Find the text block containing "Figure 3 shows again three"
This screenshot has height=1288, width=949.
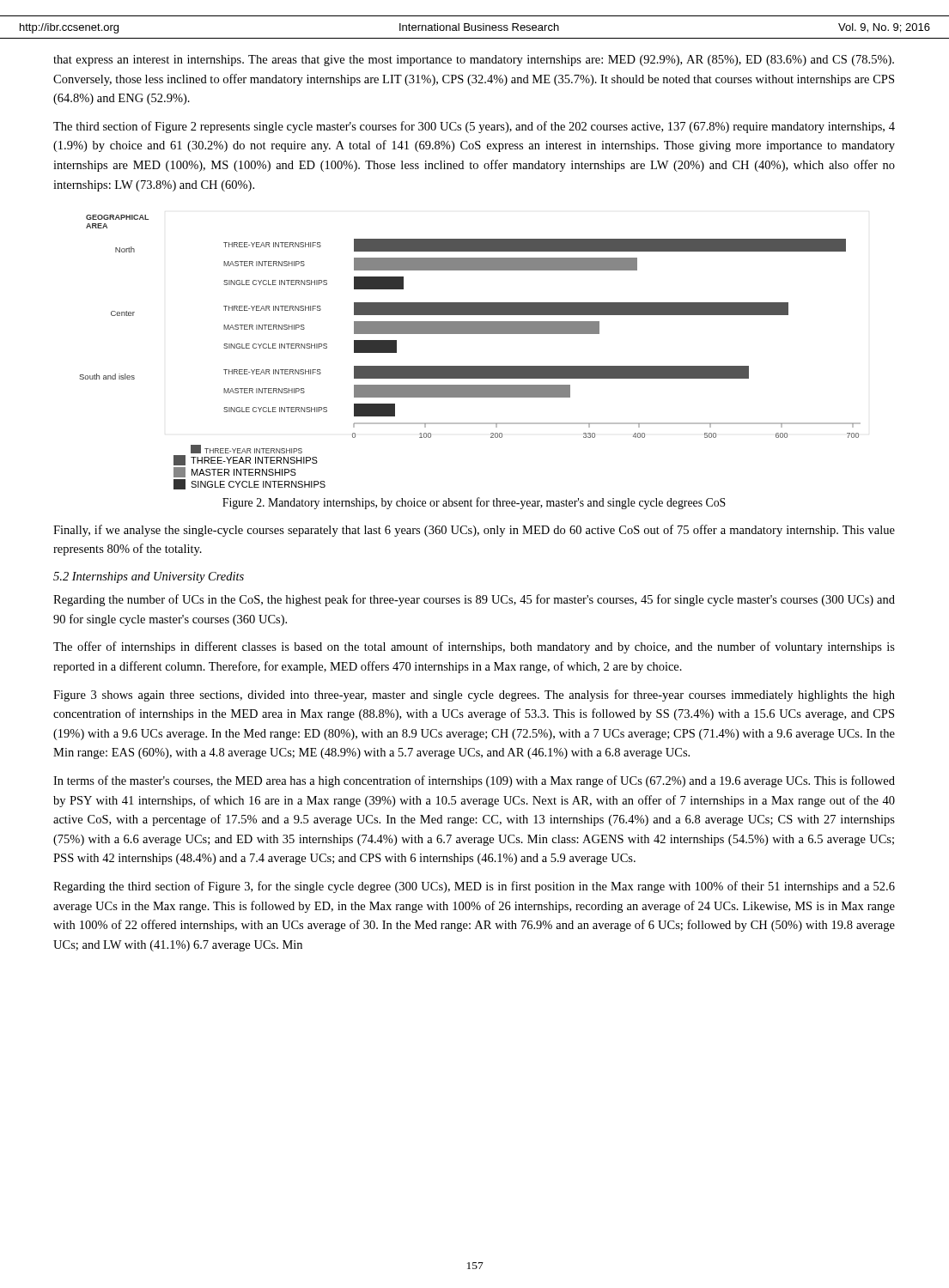click(x=474, y=723)
